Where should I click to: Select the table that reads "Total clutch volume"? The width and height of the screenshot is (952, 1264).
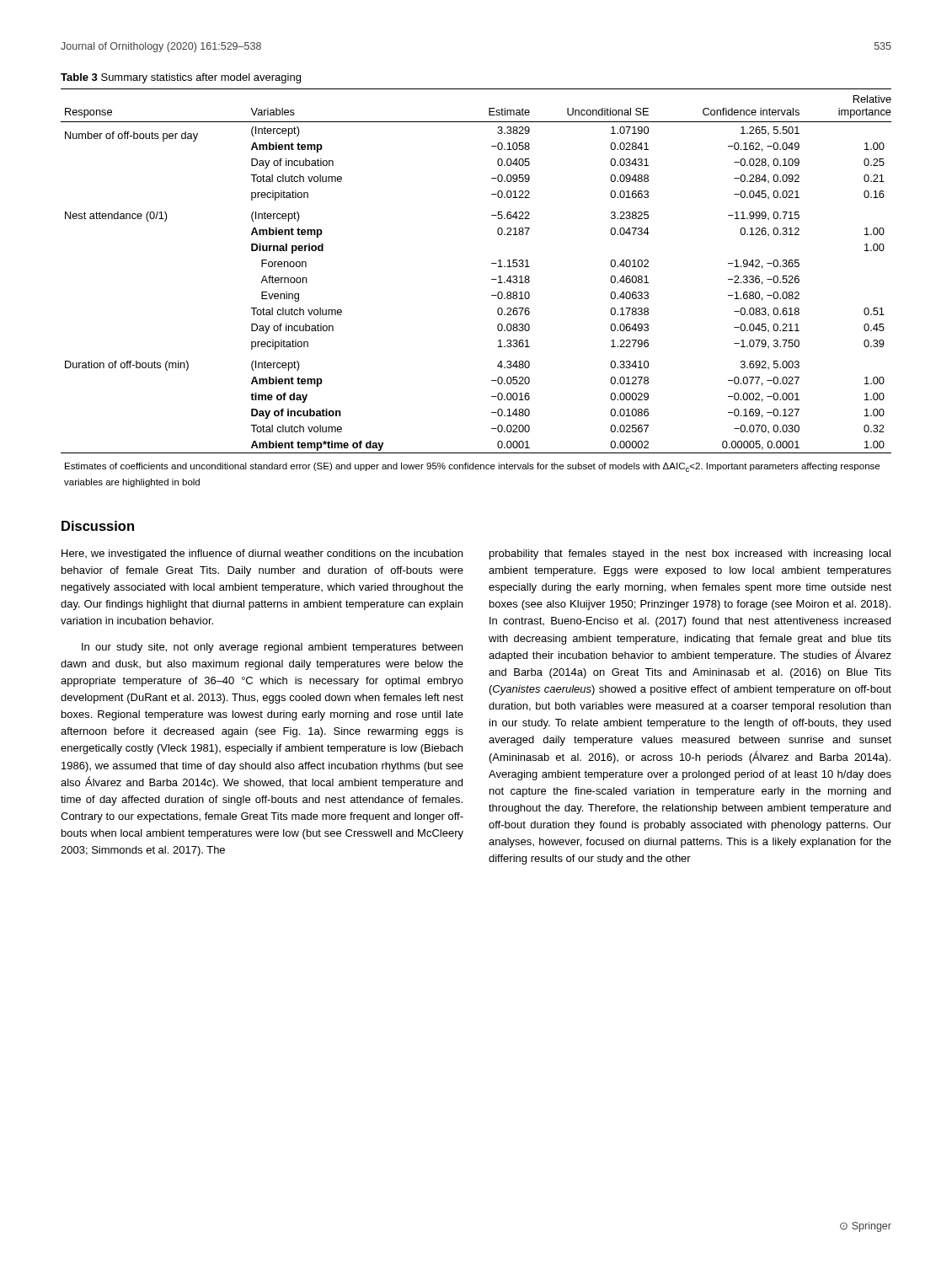476,290
